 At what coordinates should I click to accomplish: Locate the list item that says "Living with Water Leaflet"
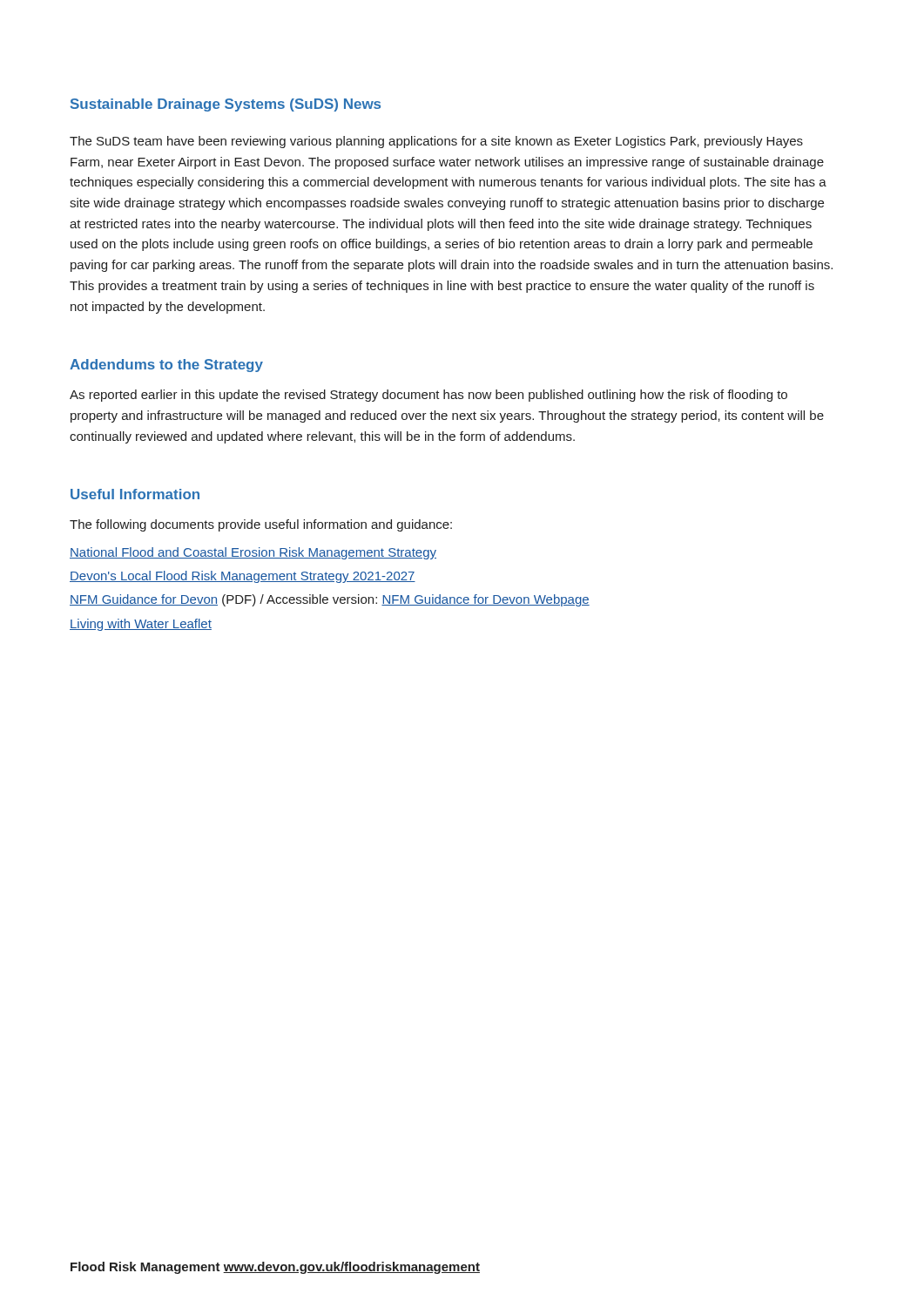141,623
